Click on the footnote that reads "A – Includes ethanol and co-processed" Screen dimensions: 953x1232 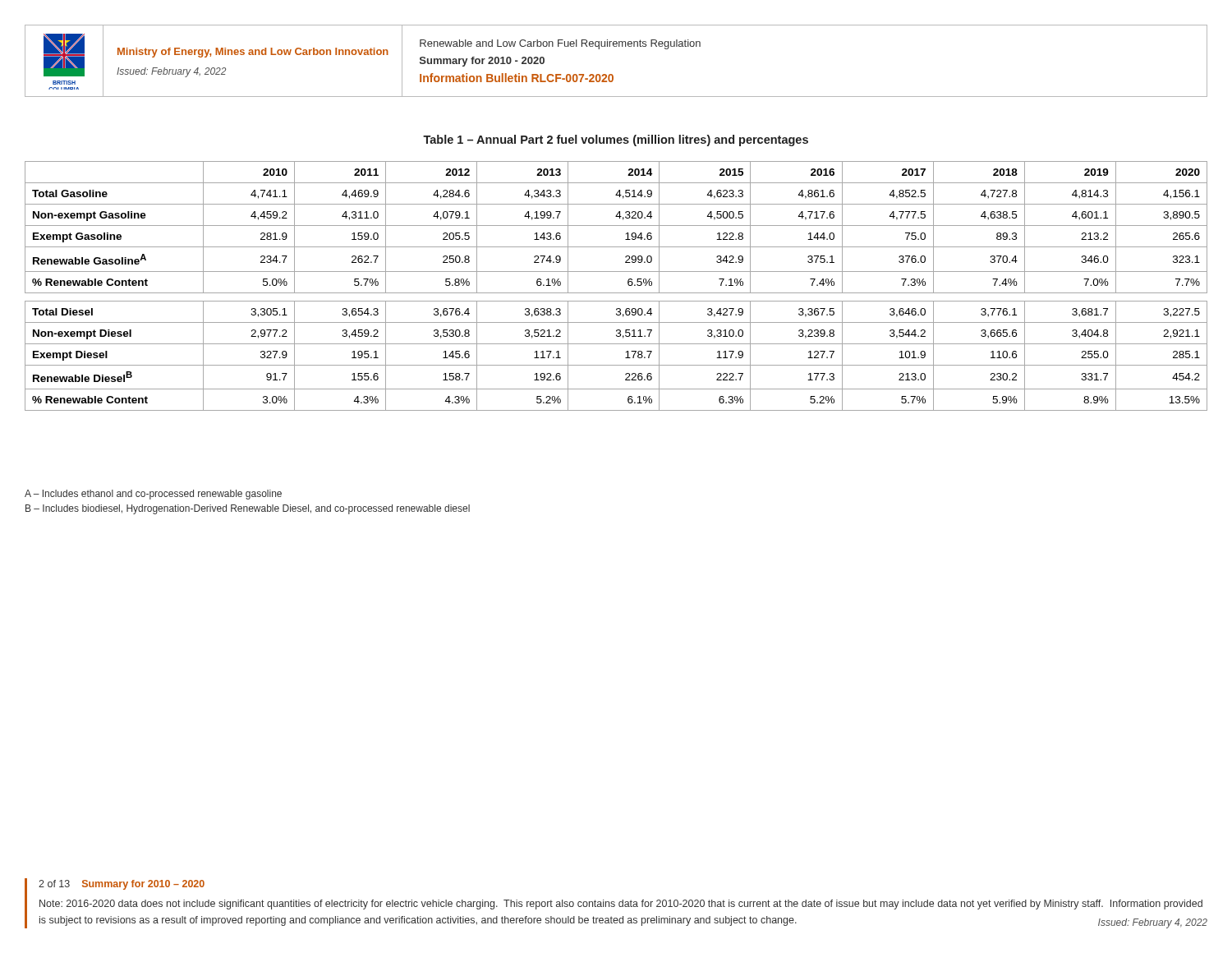(x=153, y=494)
